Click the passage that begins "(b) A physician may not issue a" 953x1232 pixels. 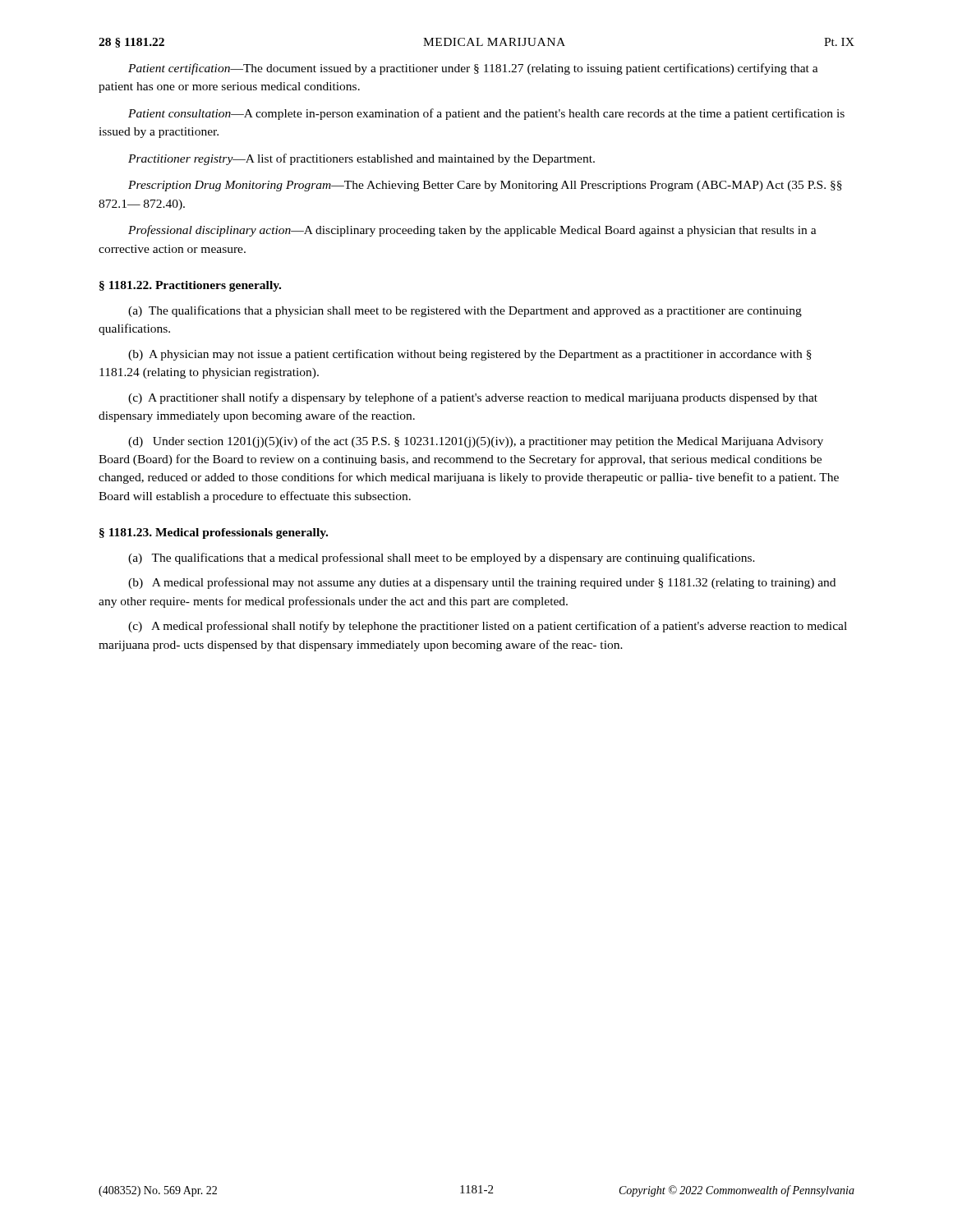[x=455, y=363]
